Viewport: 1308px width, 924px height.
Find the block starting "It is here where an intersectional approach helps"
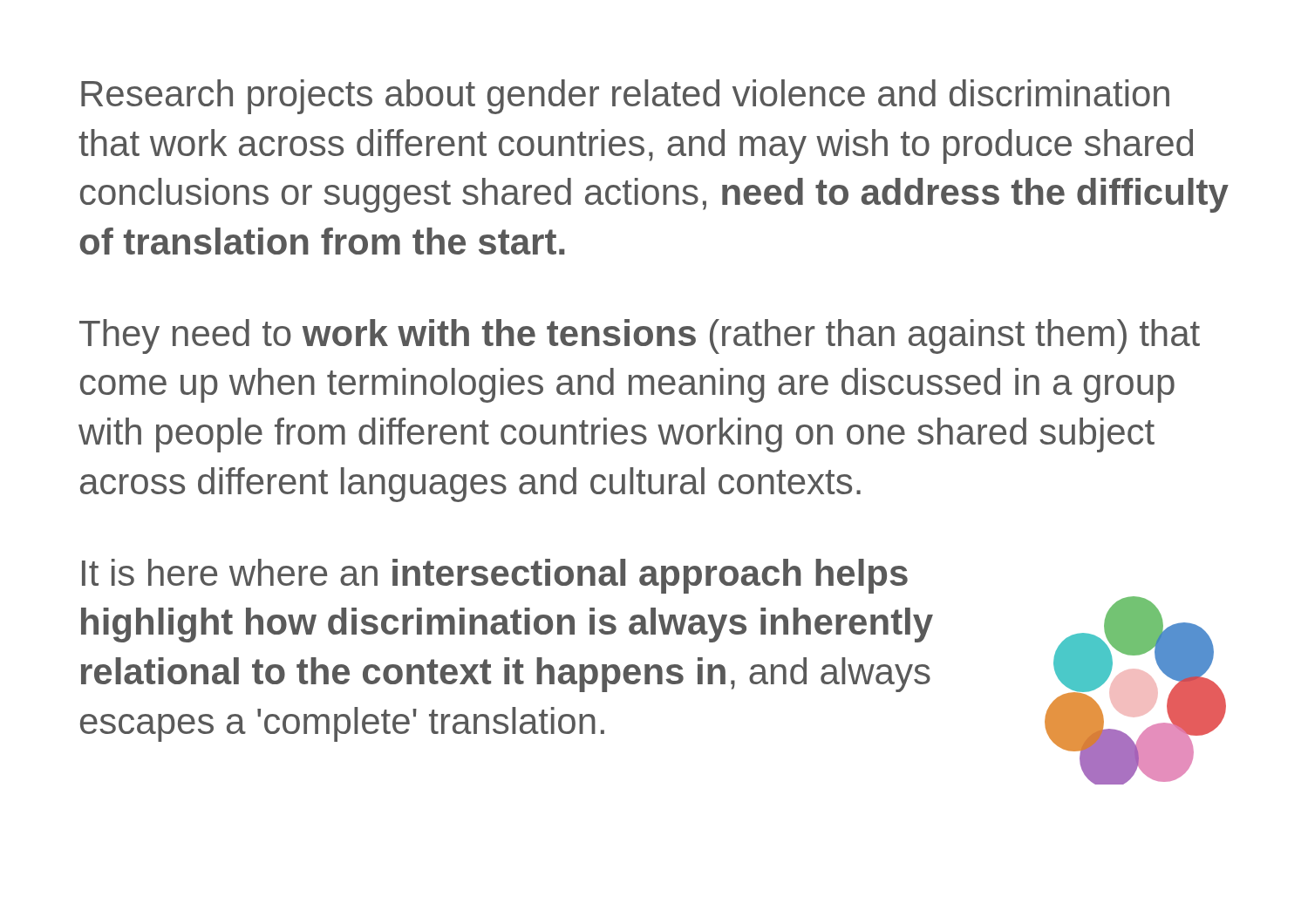506,647
